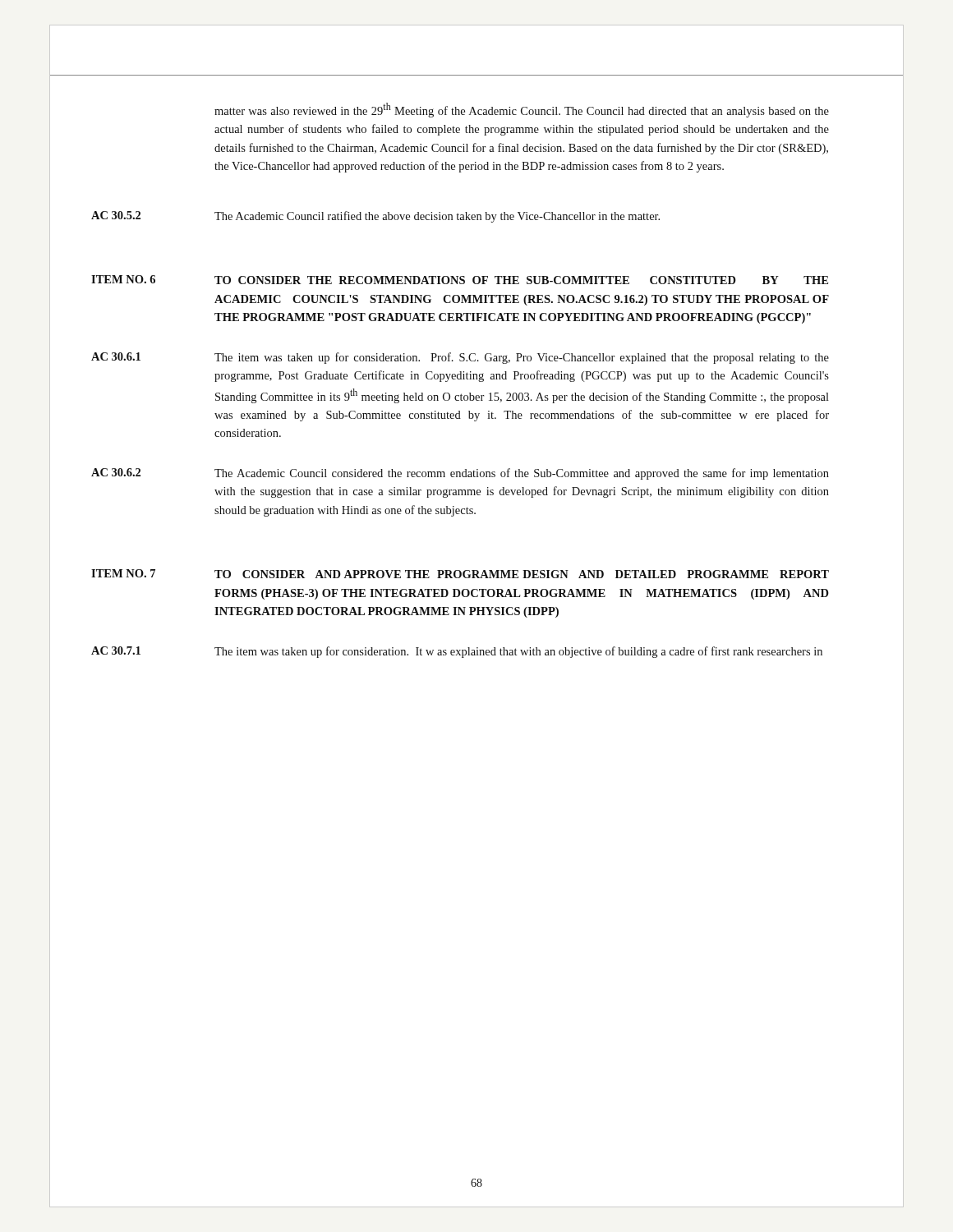
Task: Select the text containing "AC 30.5.2"
Action: (x=116, y=215)
